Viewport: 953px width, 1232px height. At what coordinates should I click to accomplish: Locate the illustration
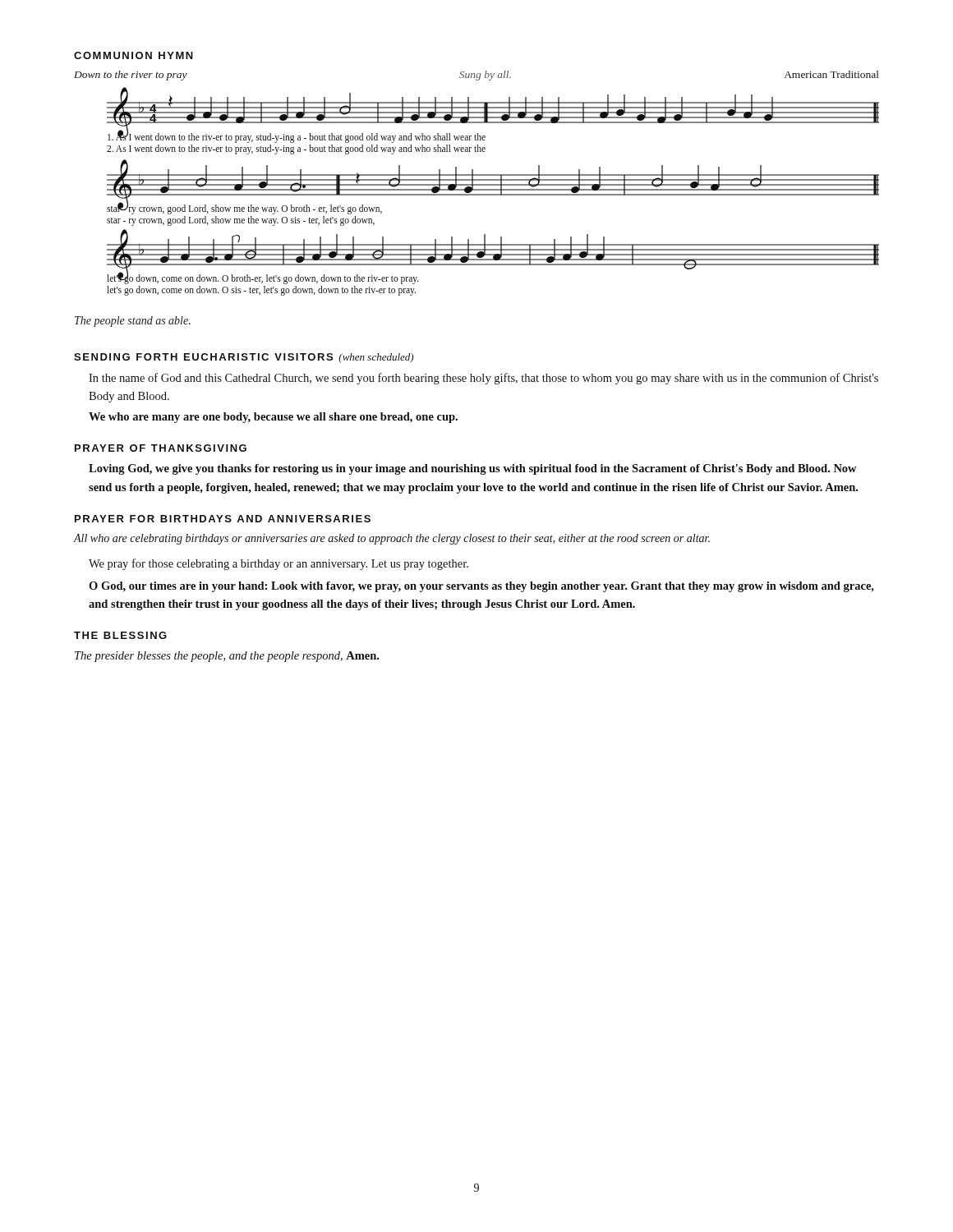(x=476, y=183)
